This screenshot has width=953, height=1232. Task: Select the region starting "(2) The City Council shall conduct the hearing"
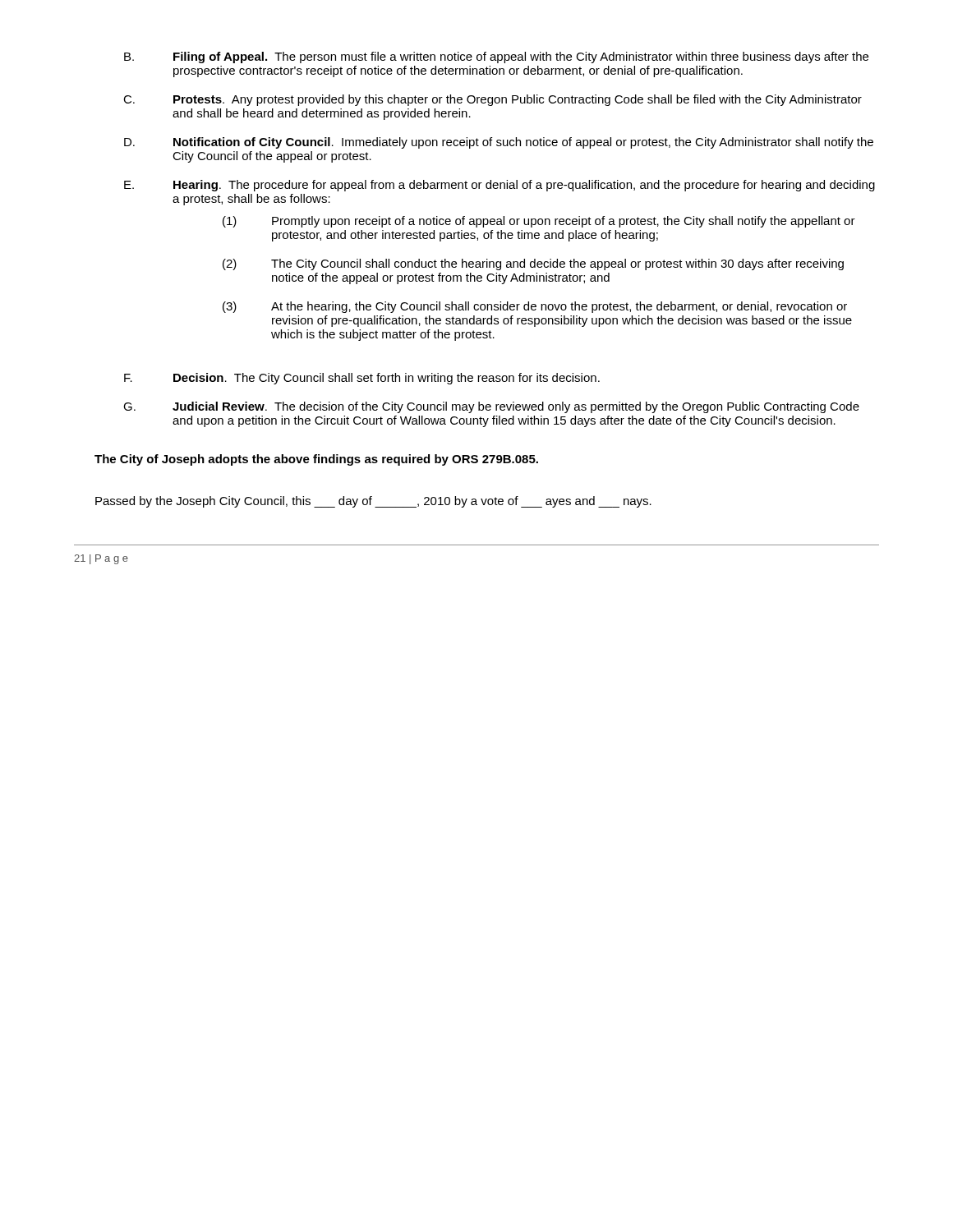tap(550, 270)
